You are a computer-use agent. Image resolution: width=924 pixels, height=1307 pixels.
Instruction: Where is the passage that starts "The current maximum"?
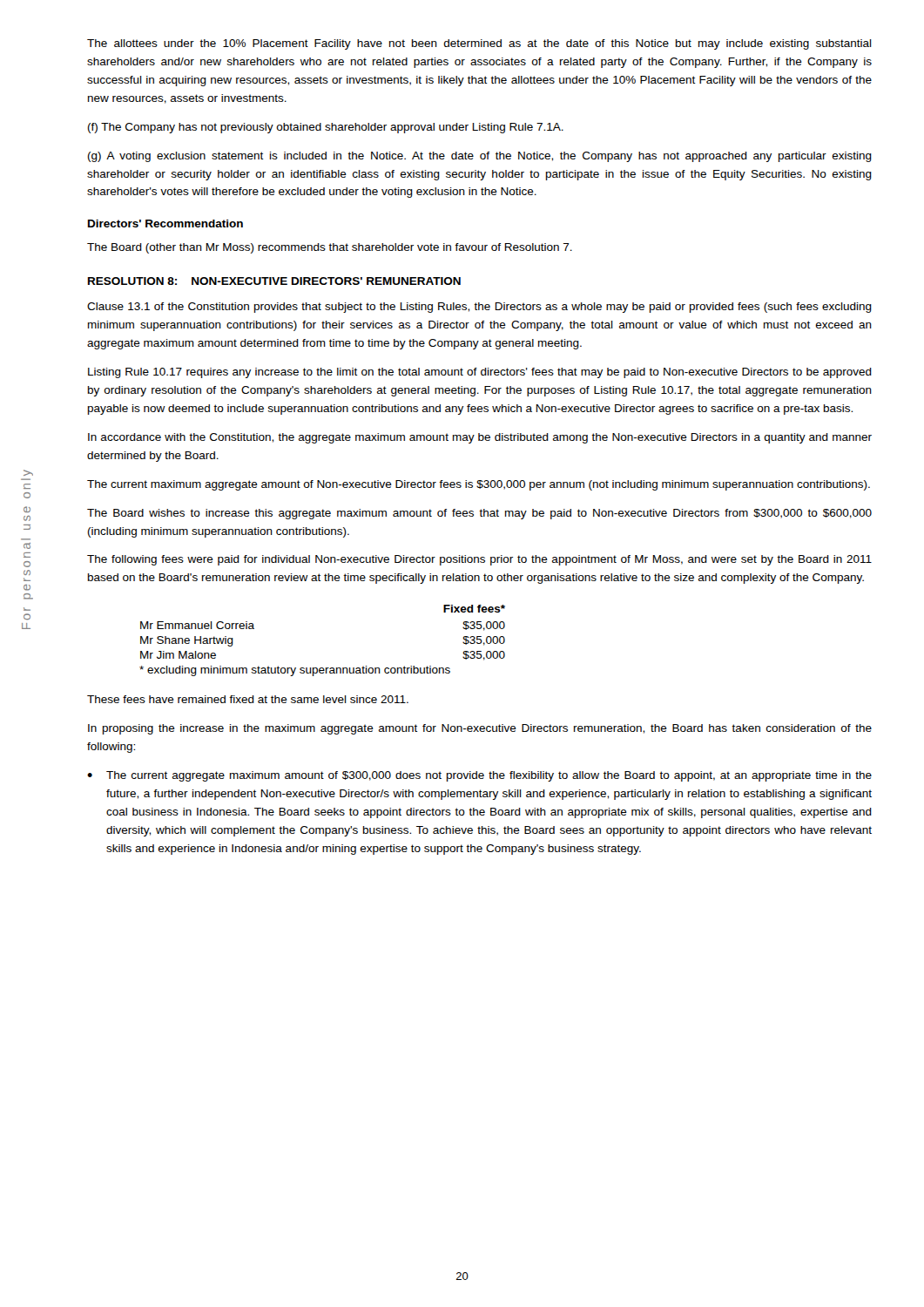479,484
